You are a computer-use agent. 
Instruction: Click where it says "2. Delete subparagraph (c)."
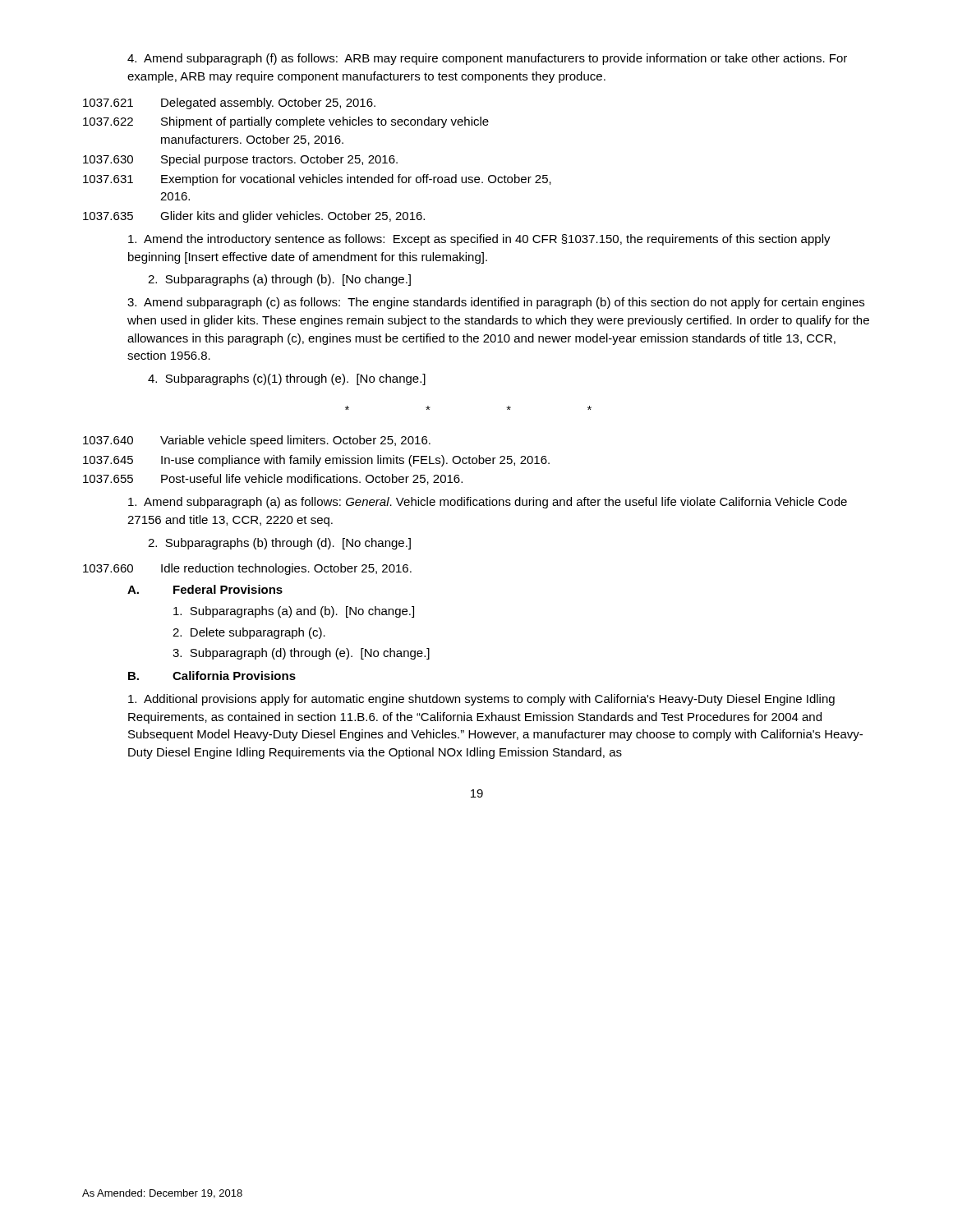249,632
